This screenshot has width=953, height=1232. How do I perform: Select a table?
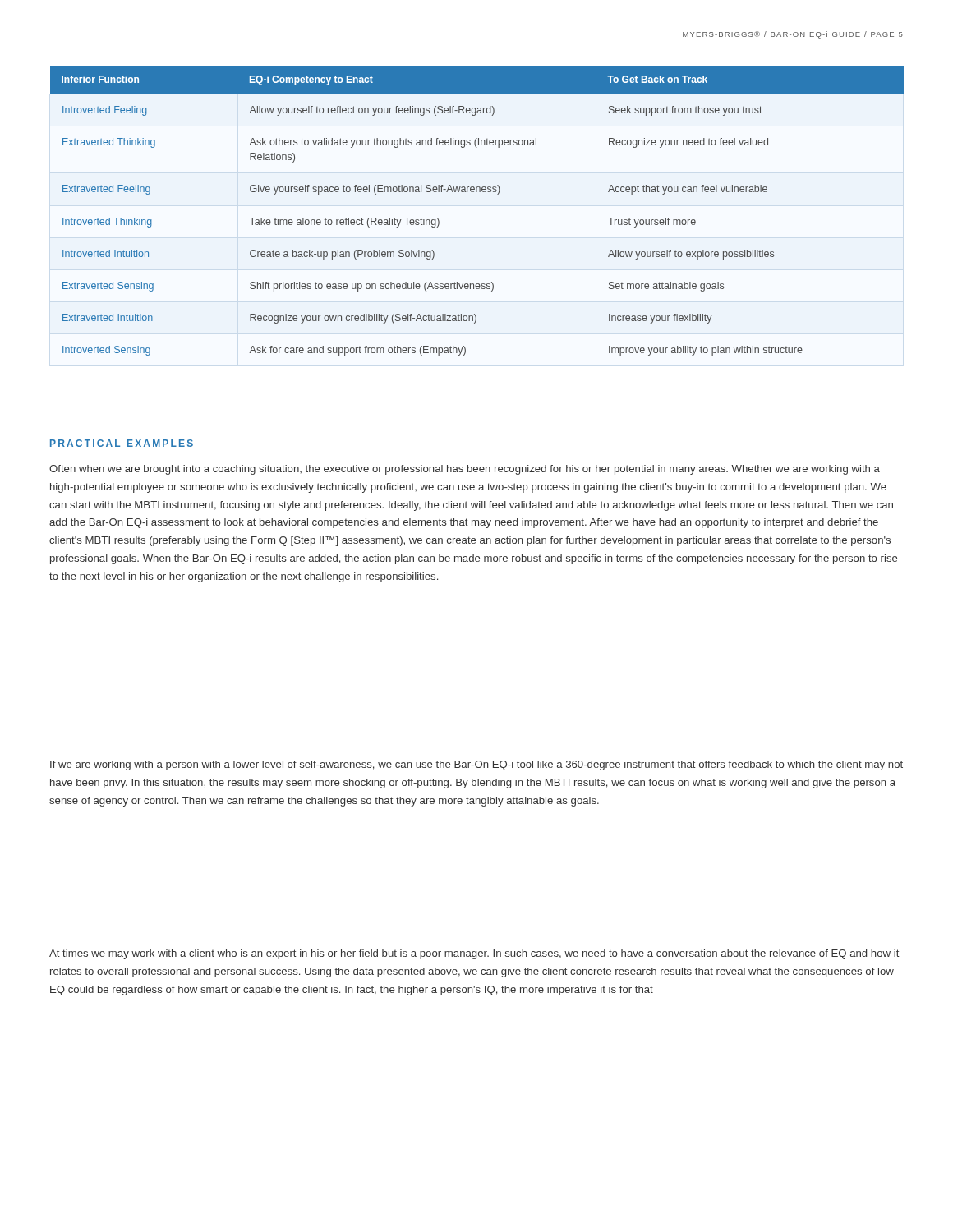point(476,216)
